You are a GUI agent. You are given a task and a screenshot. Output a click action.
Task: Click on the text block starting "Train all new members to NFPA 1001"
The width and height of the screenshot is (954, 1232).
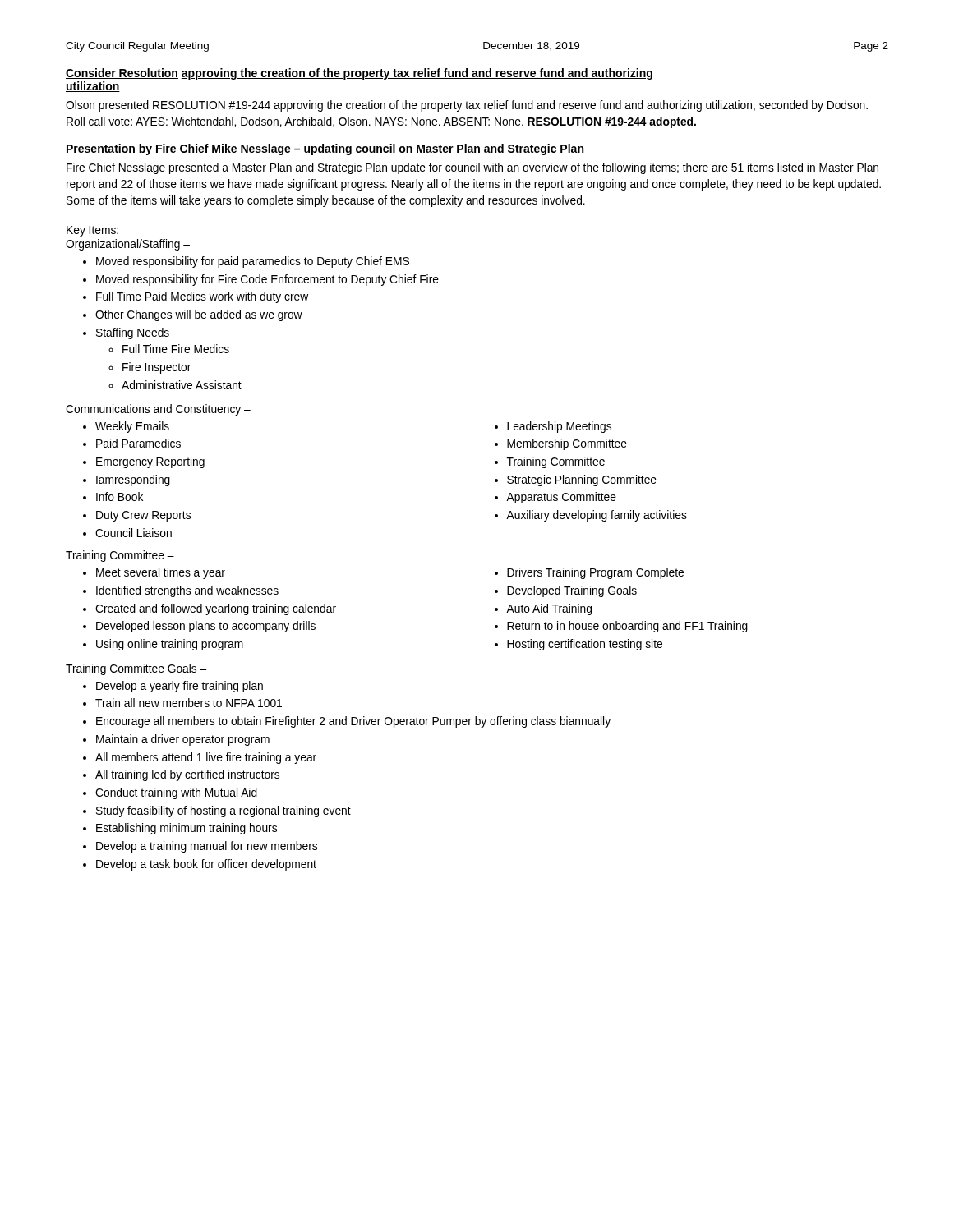pos(189,704)
